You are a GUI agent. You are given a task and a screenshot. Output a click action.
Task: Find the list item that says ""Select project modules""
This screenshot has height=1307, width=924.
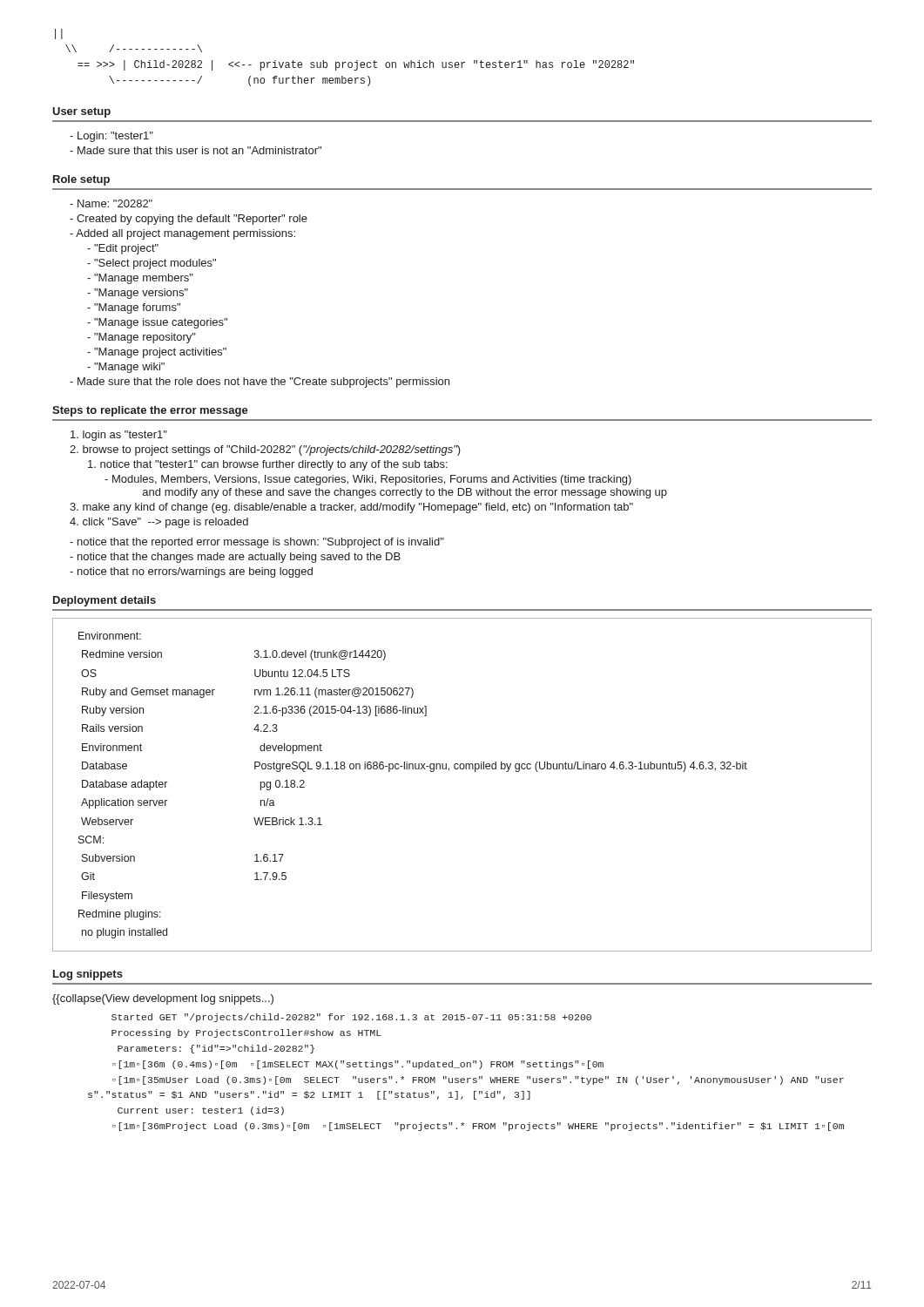tap(152, 263)
